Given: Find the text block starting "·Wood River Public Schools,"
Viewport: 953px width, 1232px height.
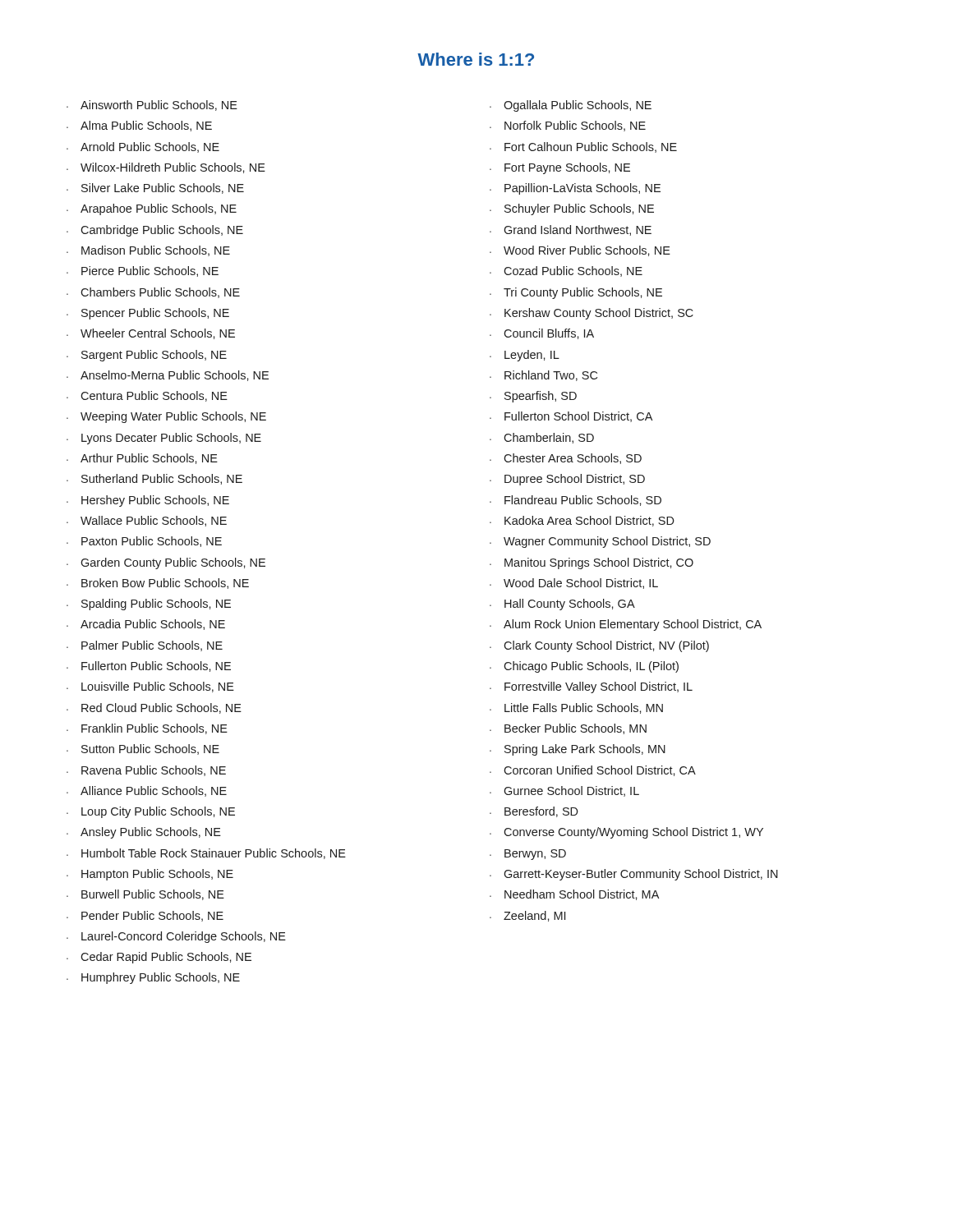Looking at the screenshot, I should (580, 251).
